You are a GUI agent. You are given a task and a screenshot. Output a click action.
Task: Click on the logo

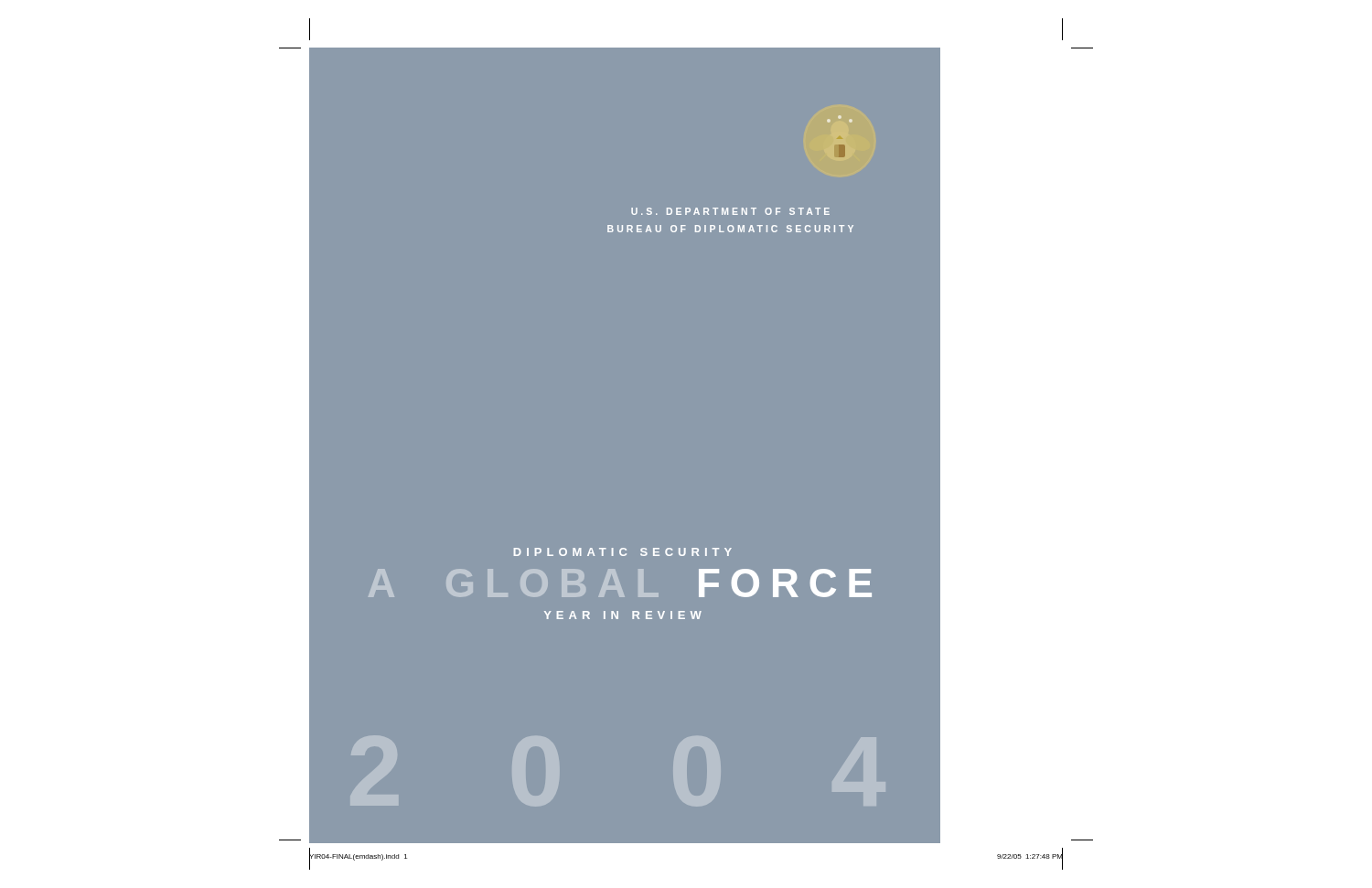tap(840, 141)
